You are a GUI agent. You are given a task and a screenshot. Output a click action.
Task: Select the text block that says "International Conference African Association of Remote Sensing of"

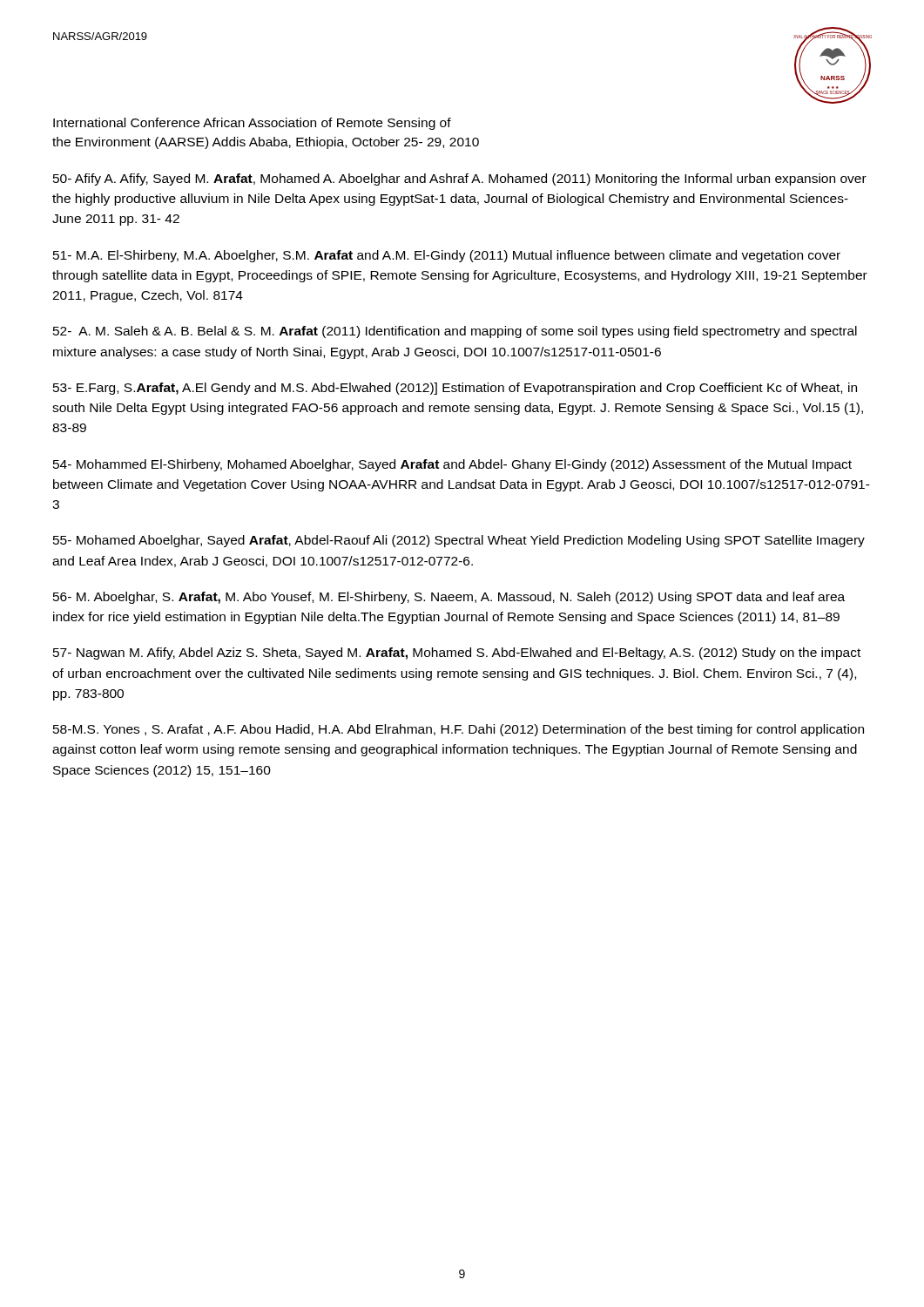pos(266,132)
